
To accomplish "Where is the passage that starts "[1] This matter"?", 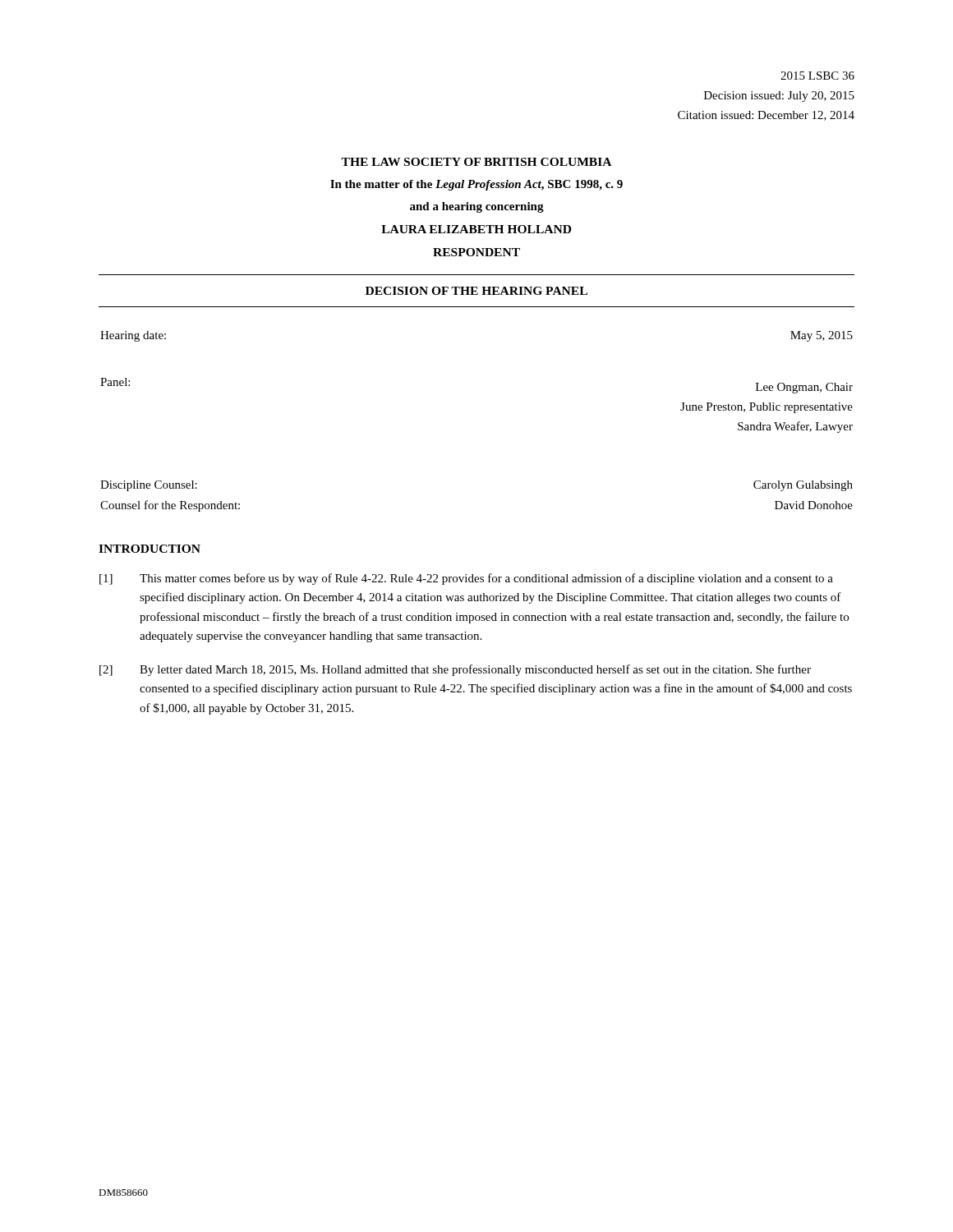I will (x=476, y=607).
